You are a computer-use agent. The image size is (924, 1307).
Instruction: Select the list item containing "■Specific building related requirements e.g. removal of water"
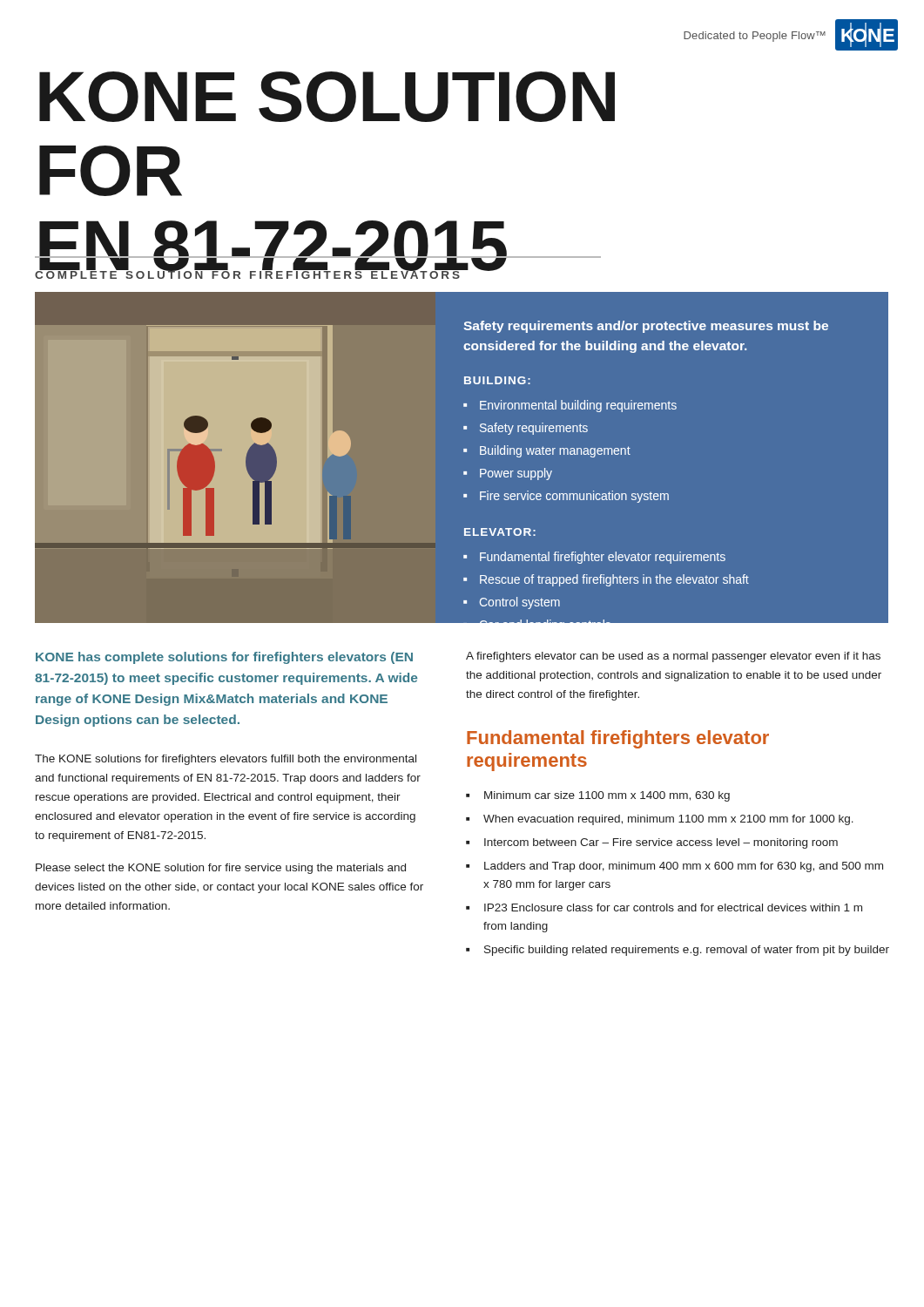[x=678, y=949]
